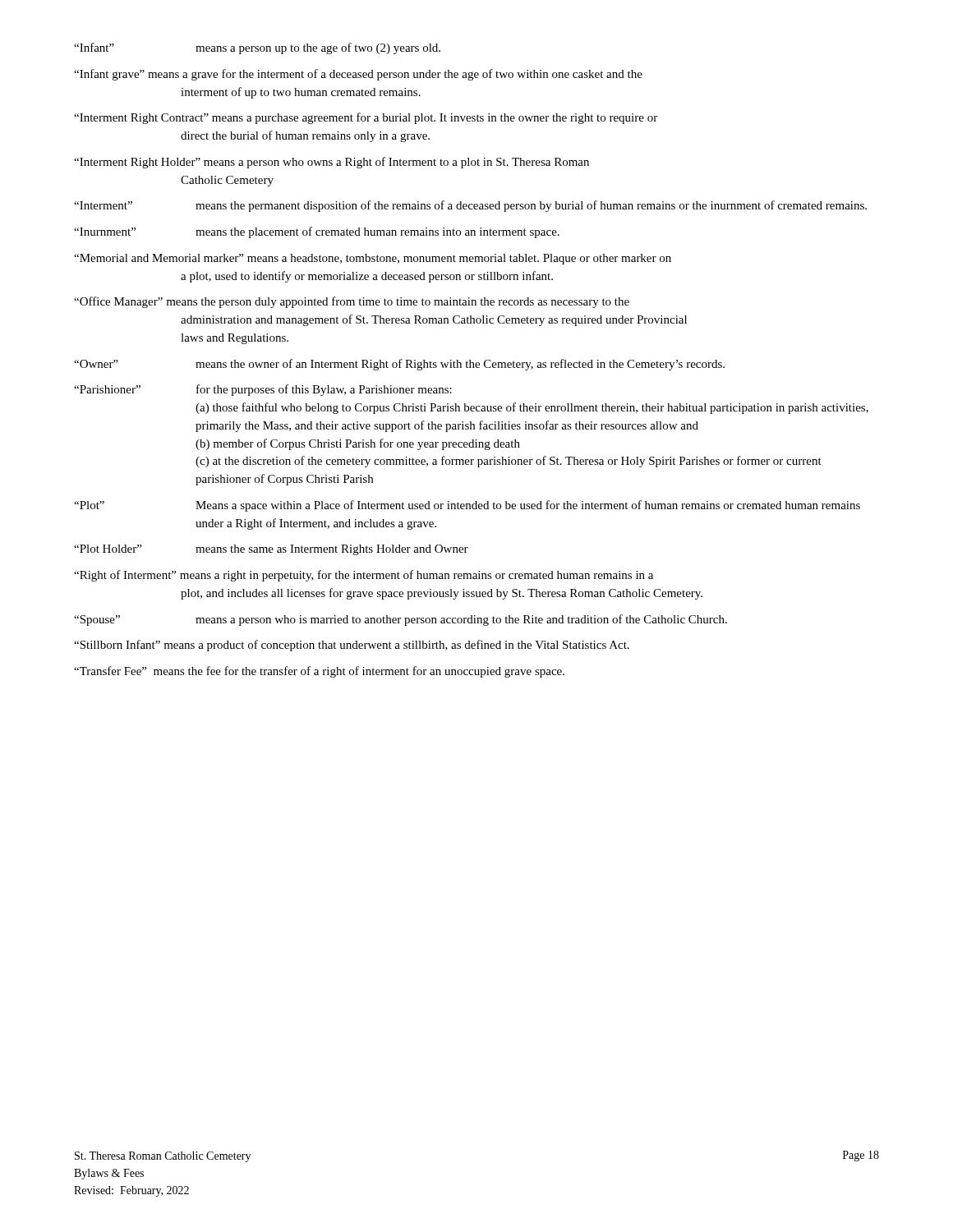Select the list item that says "“Inurnment” means the placement of cremated human"
Viewport: 953px width, 1232px height.
point(476,232)
